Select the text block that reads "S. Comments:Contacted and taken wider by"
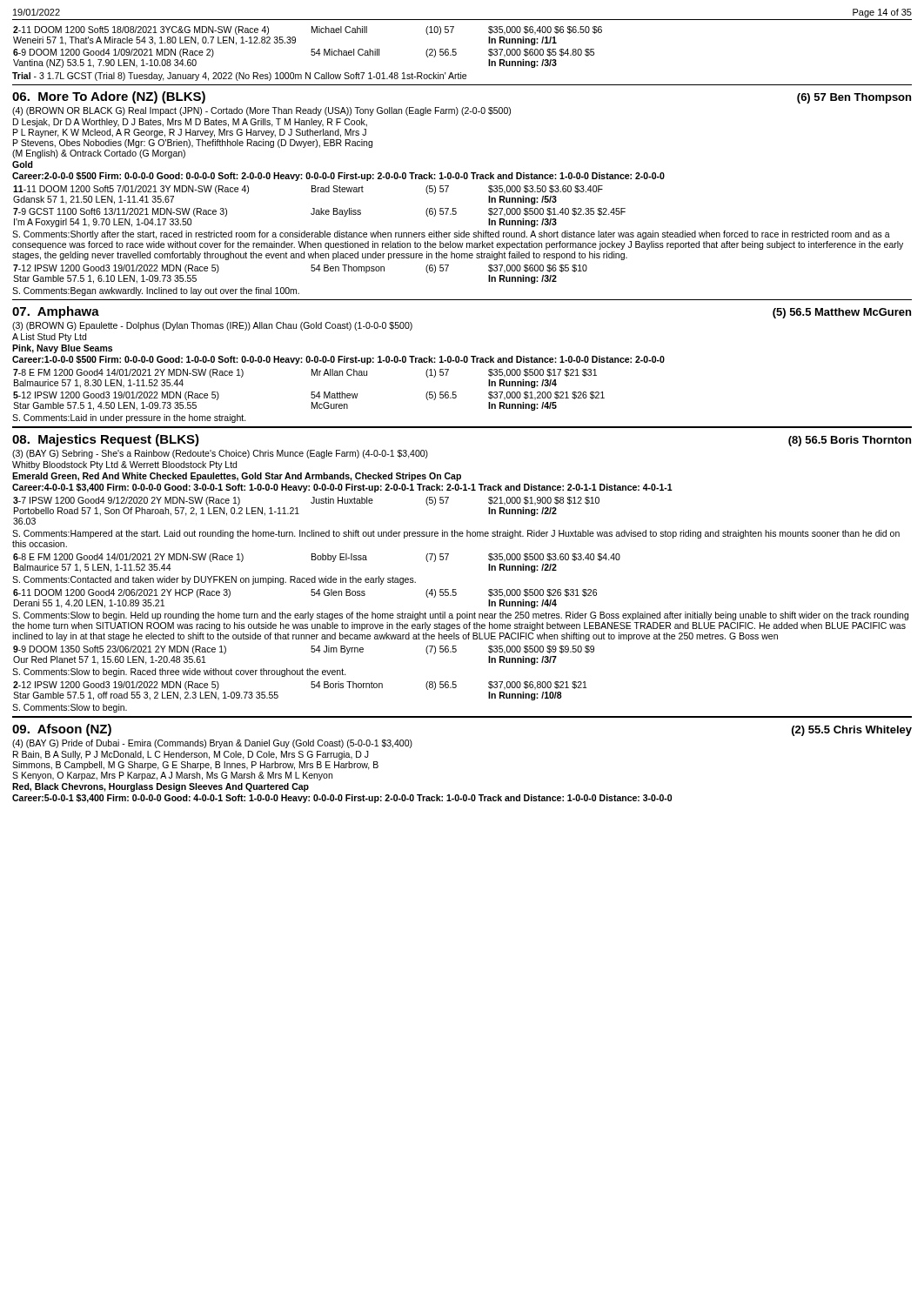 (x=214, y=579)
